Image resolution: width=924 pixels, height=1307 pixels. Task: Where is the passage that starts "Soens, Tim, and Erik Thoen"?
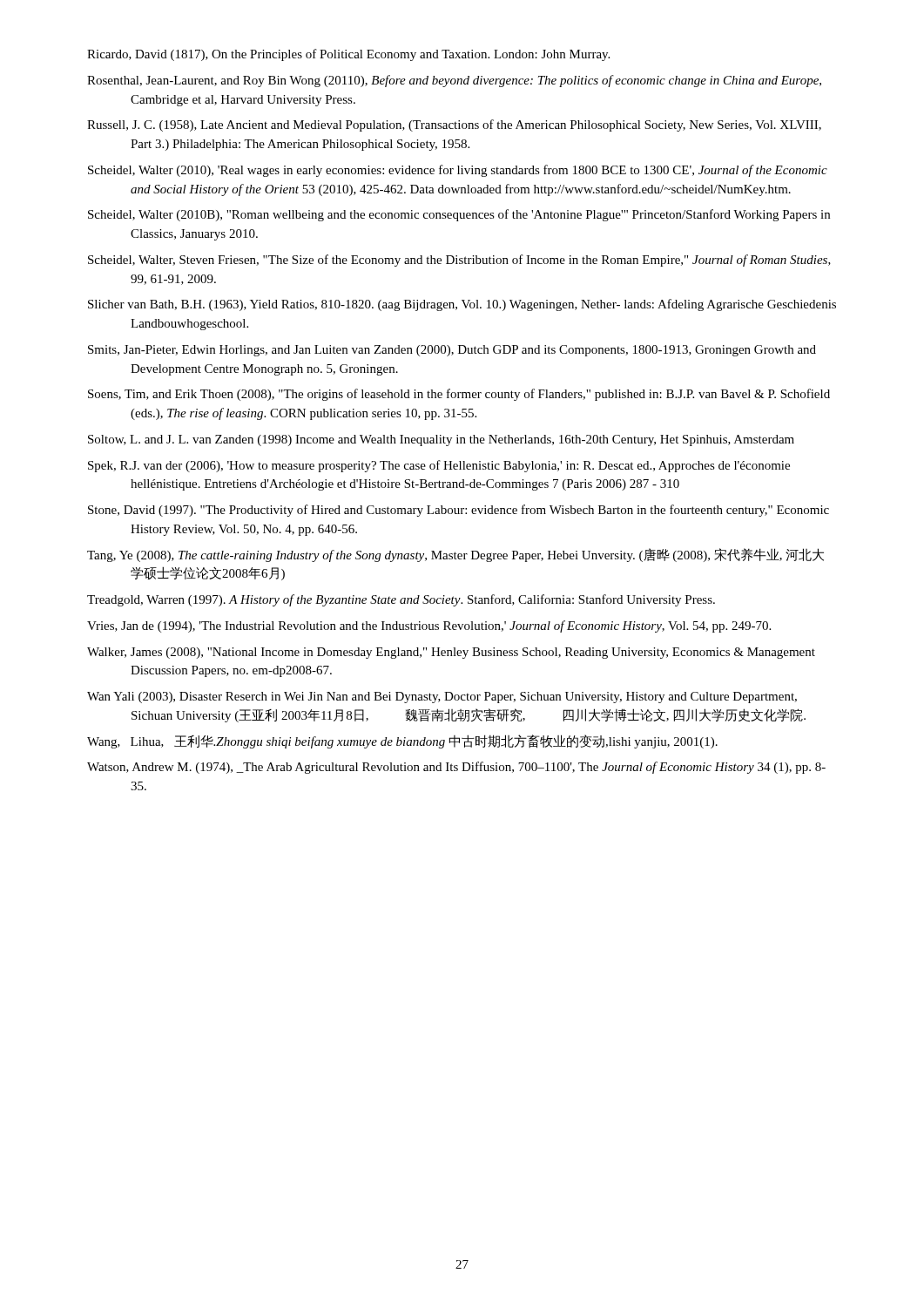click(x=459, y=404)
